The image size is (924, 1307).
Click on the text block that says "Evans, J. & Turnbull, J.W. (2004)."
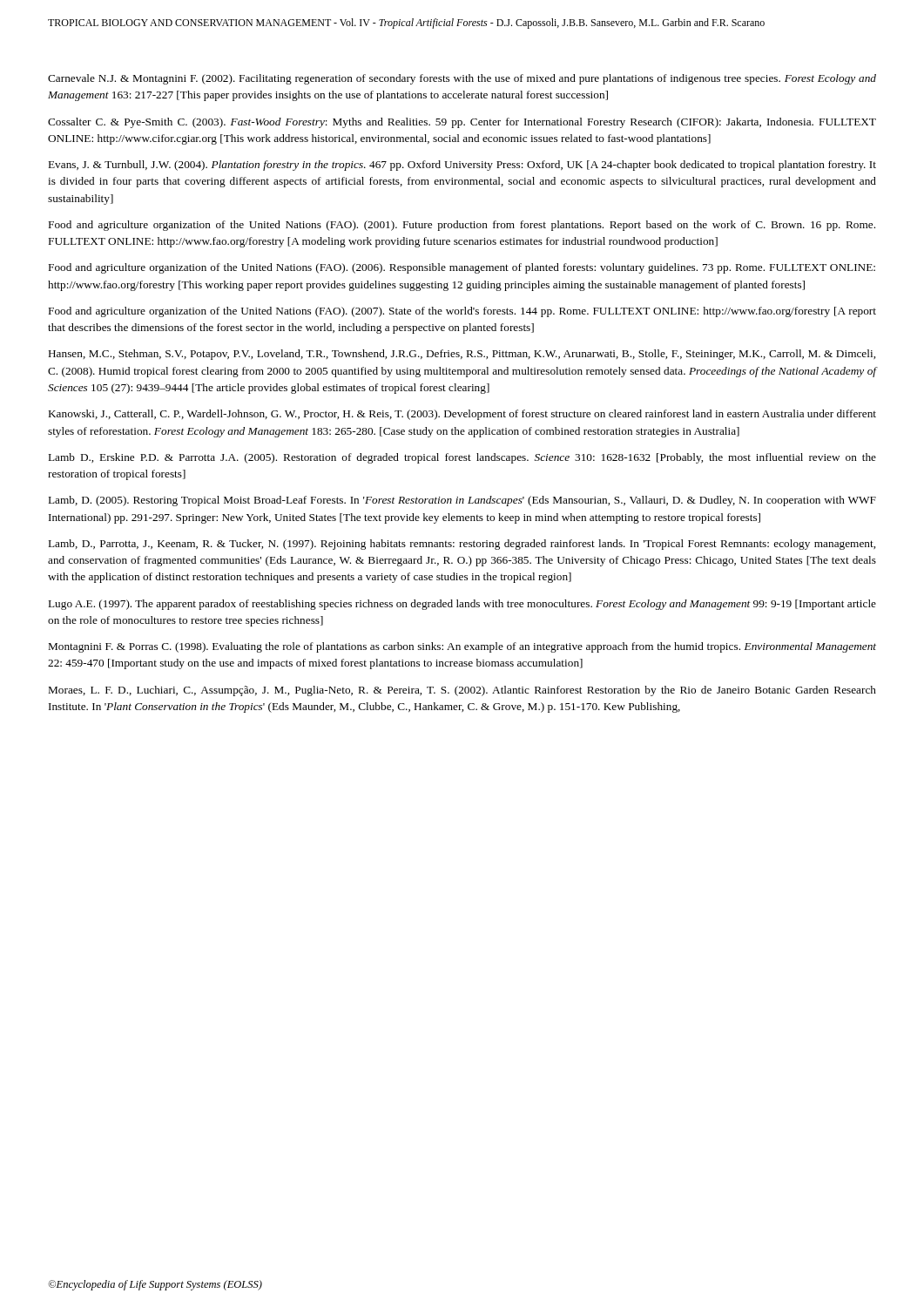tap(462, 181)
